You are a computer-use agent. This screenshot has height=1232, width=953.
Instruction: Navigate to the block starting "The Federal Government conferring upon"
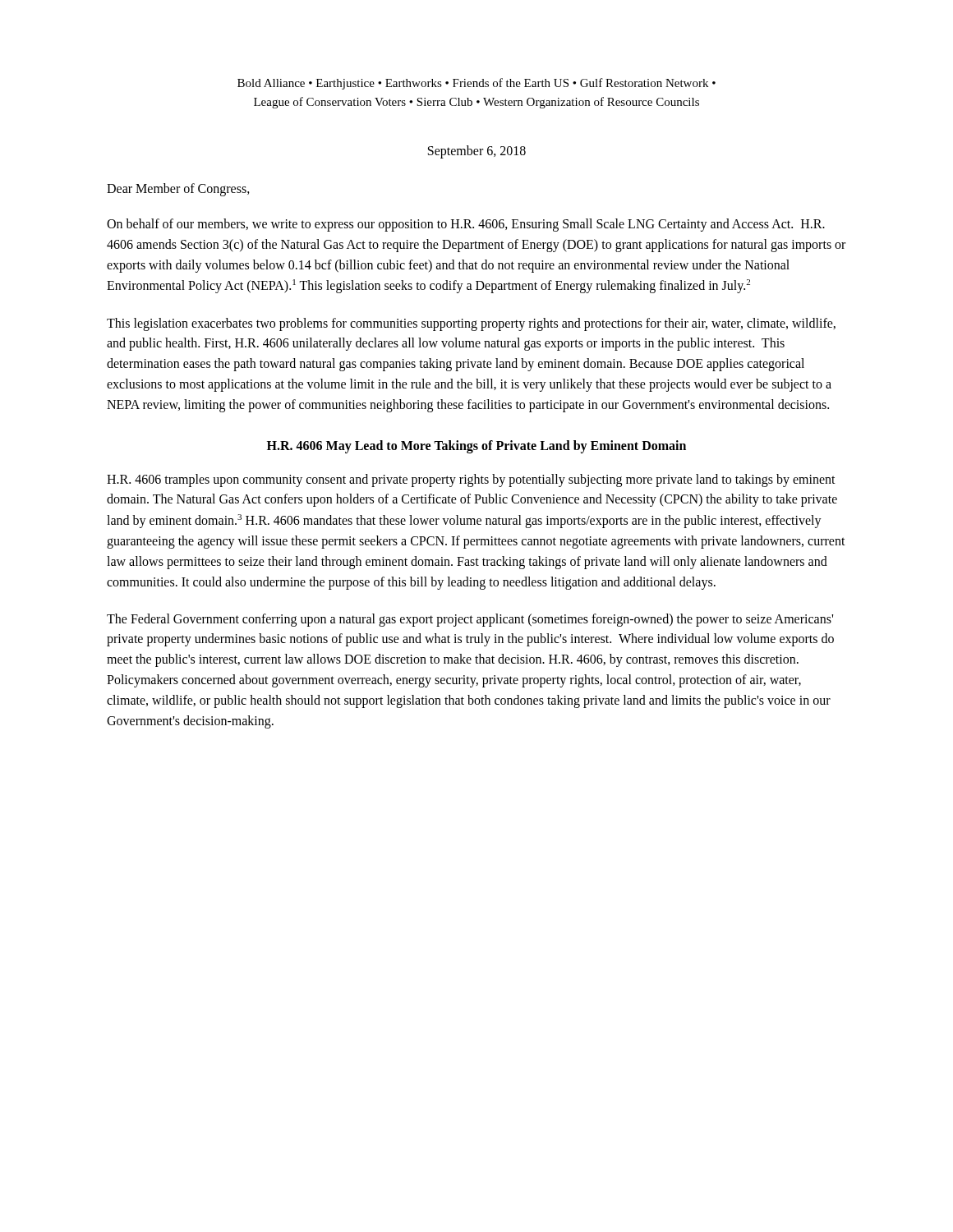pos(471,669)
